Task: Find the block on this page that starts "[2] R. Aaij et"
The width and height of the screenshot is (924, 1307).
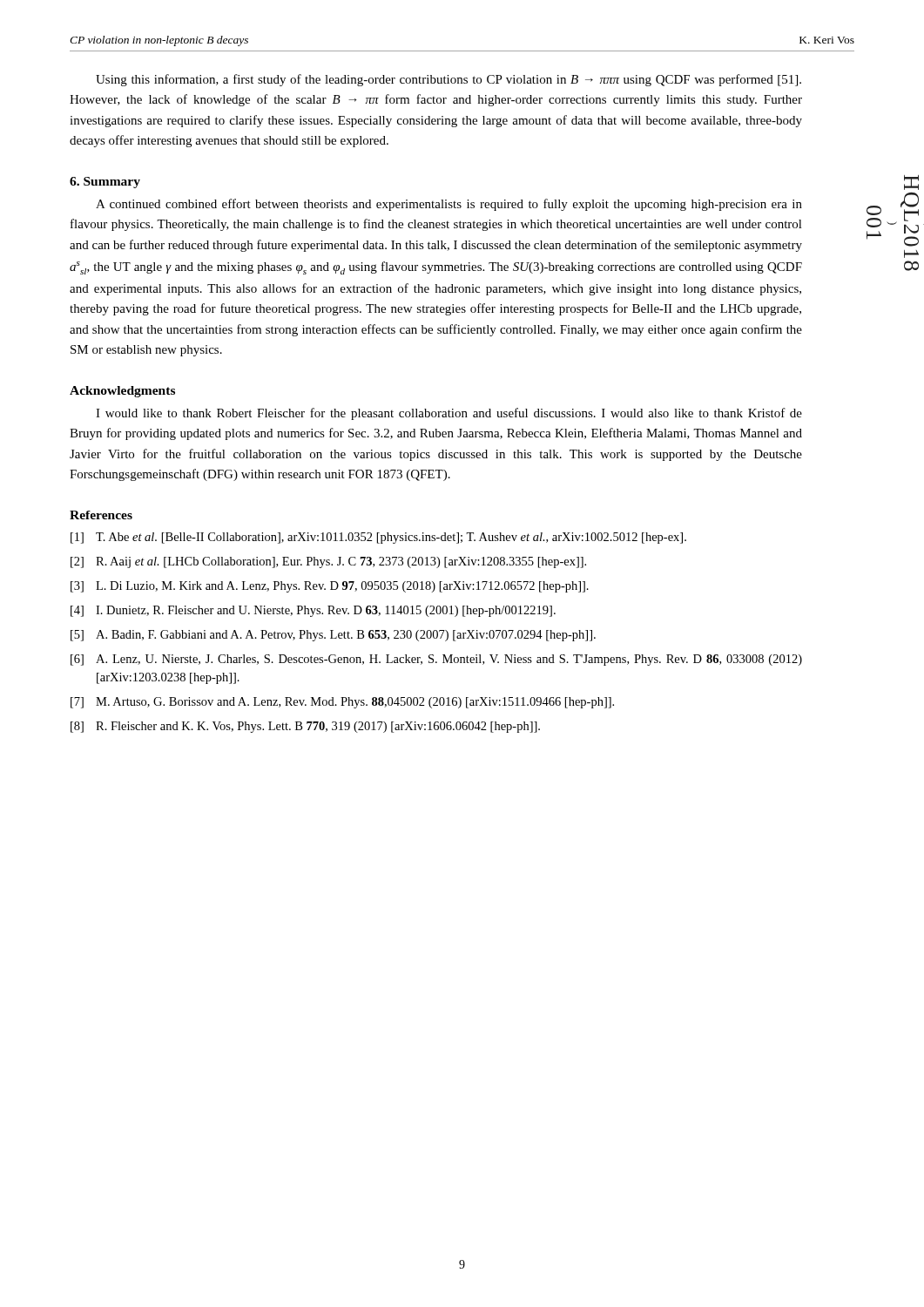Action: coord(436,562)
